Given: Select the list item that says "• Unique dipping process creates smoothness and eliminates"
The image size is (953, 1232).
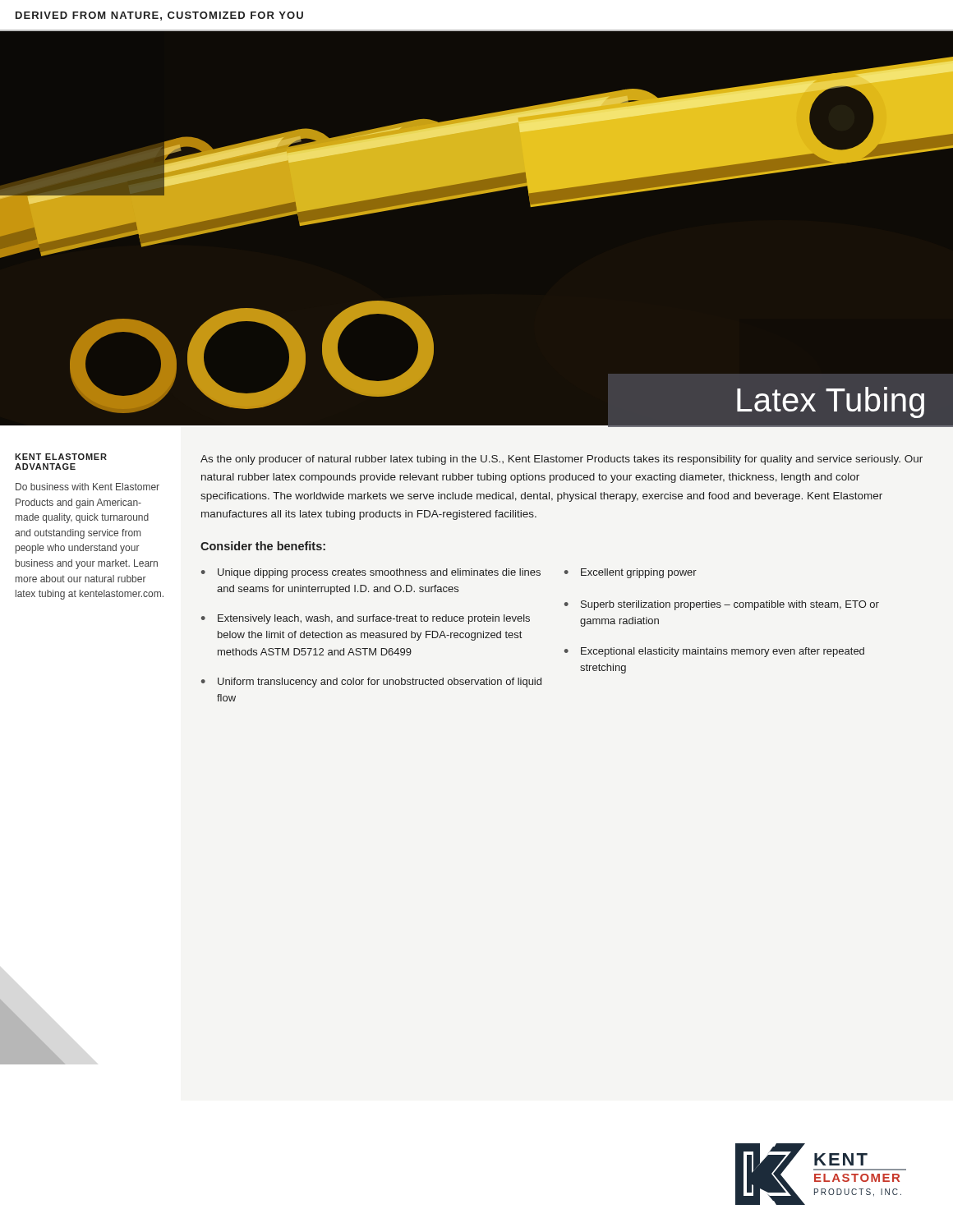Looking at the screenshot, I should (374, 581).
